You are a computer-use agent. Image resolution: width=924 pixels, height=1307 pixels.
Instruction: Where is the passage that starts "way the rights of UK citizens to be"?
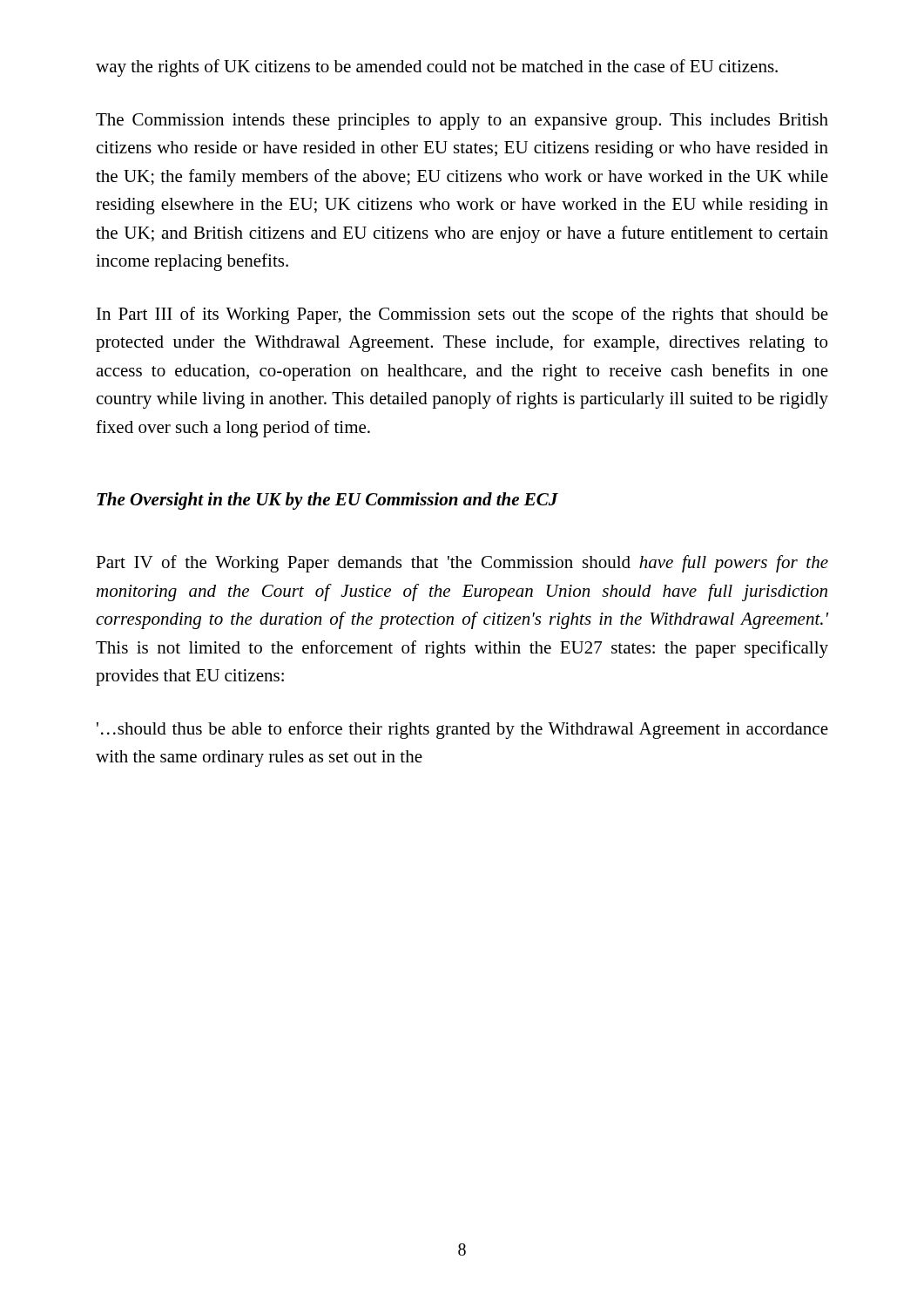437,66
